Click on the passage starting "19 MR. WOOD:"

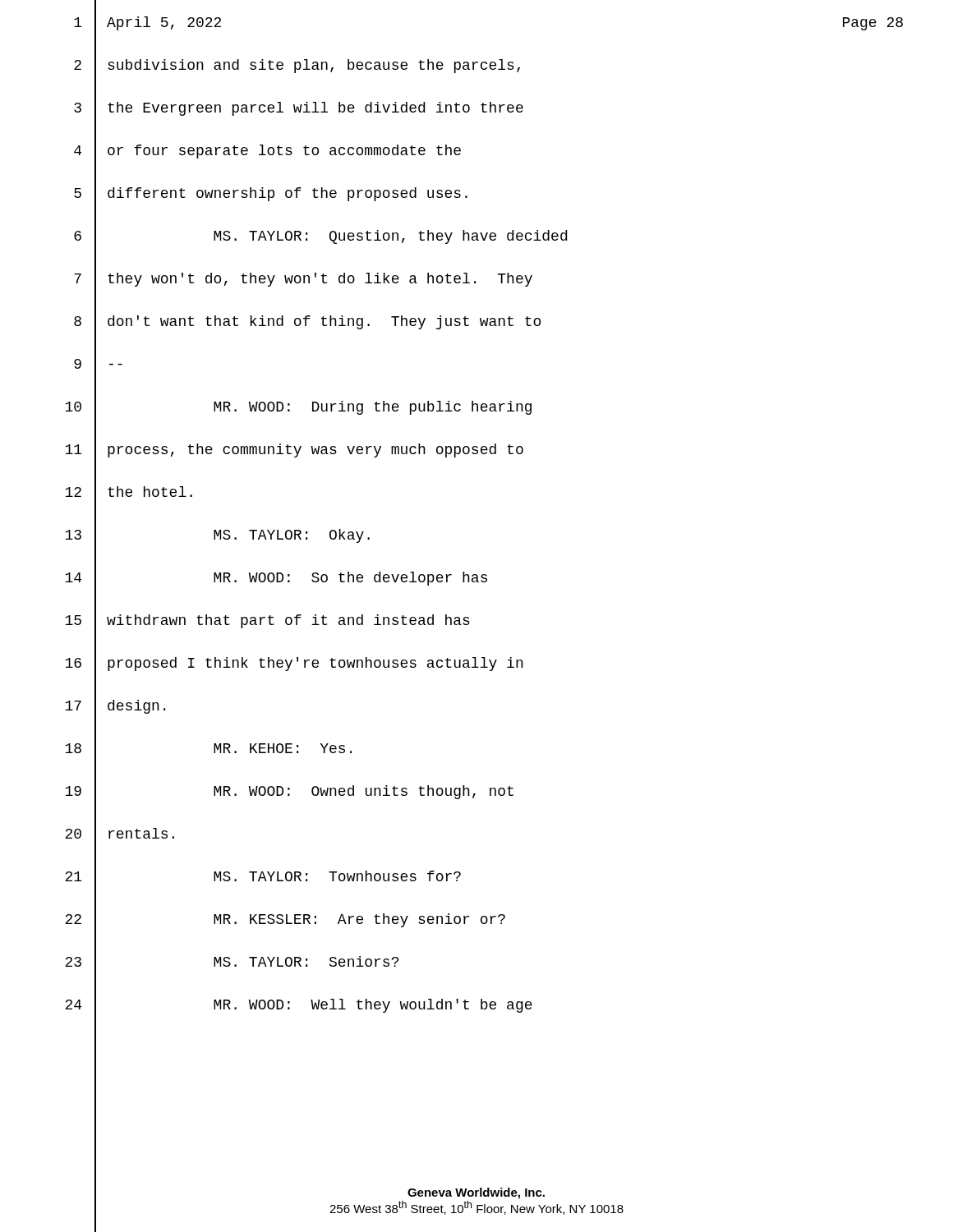(x=476, y=792)
